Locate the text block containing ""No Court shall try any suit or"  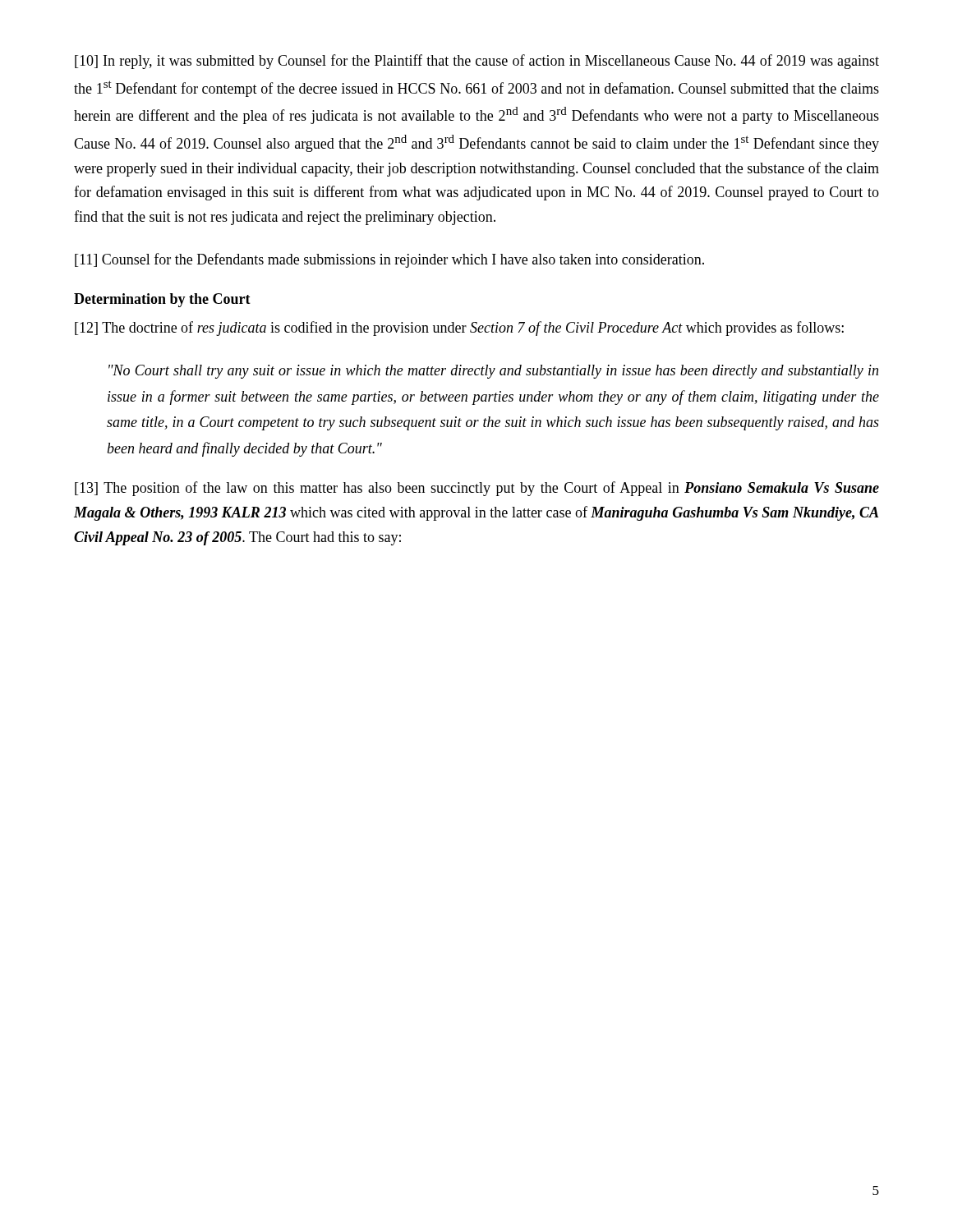[493, 409]
